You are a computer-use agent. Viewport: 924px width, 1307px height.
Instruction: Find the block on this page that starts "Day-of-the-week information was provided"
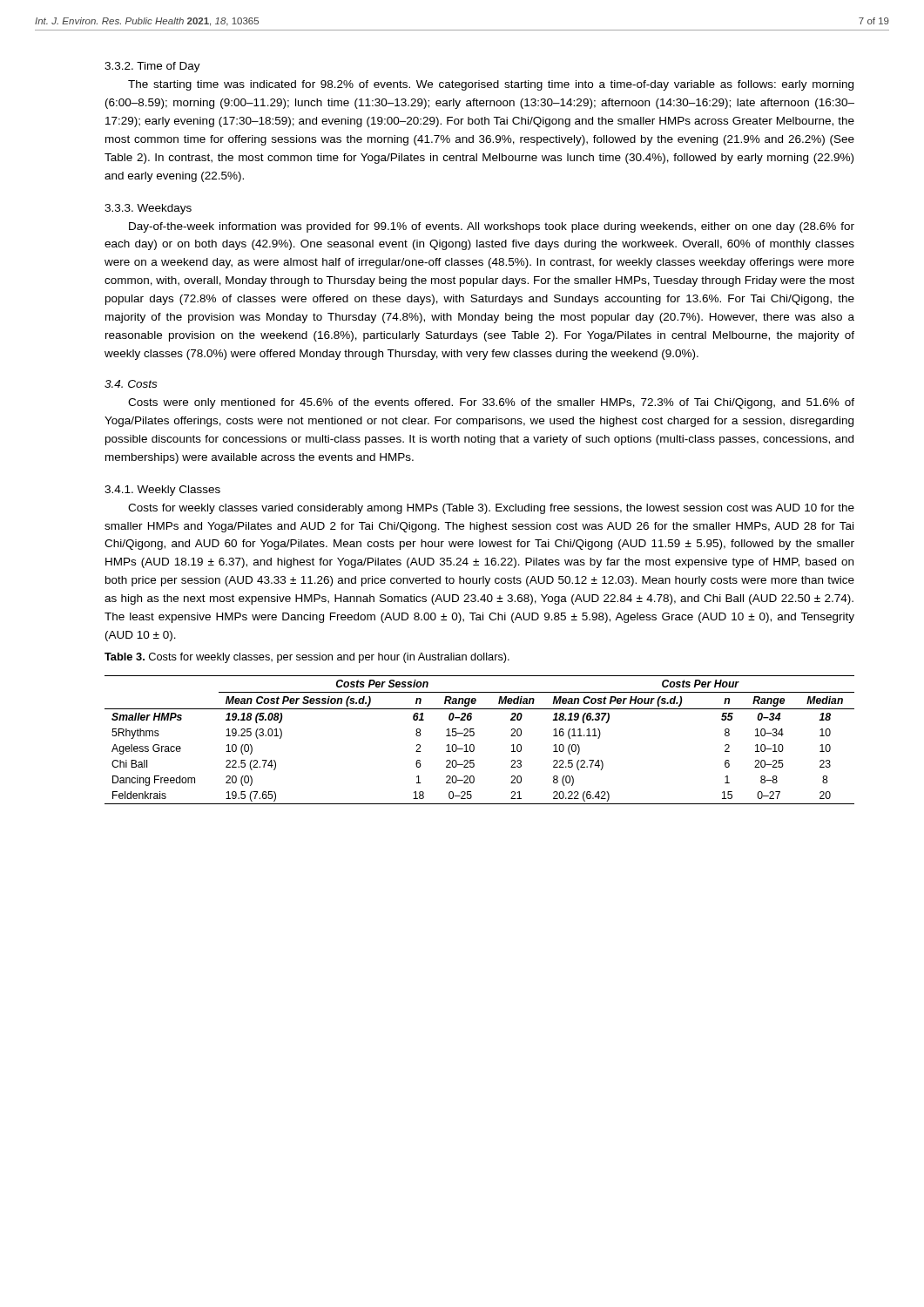[479, 290]
